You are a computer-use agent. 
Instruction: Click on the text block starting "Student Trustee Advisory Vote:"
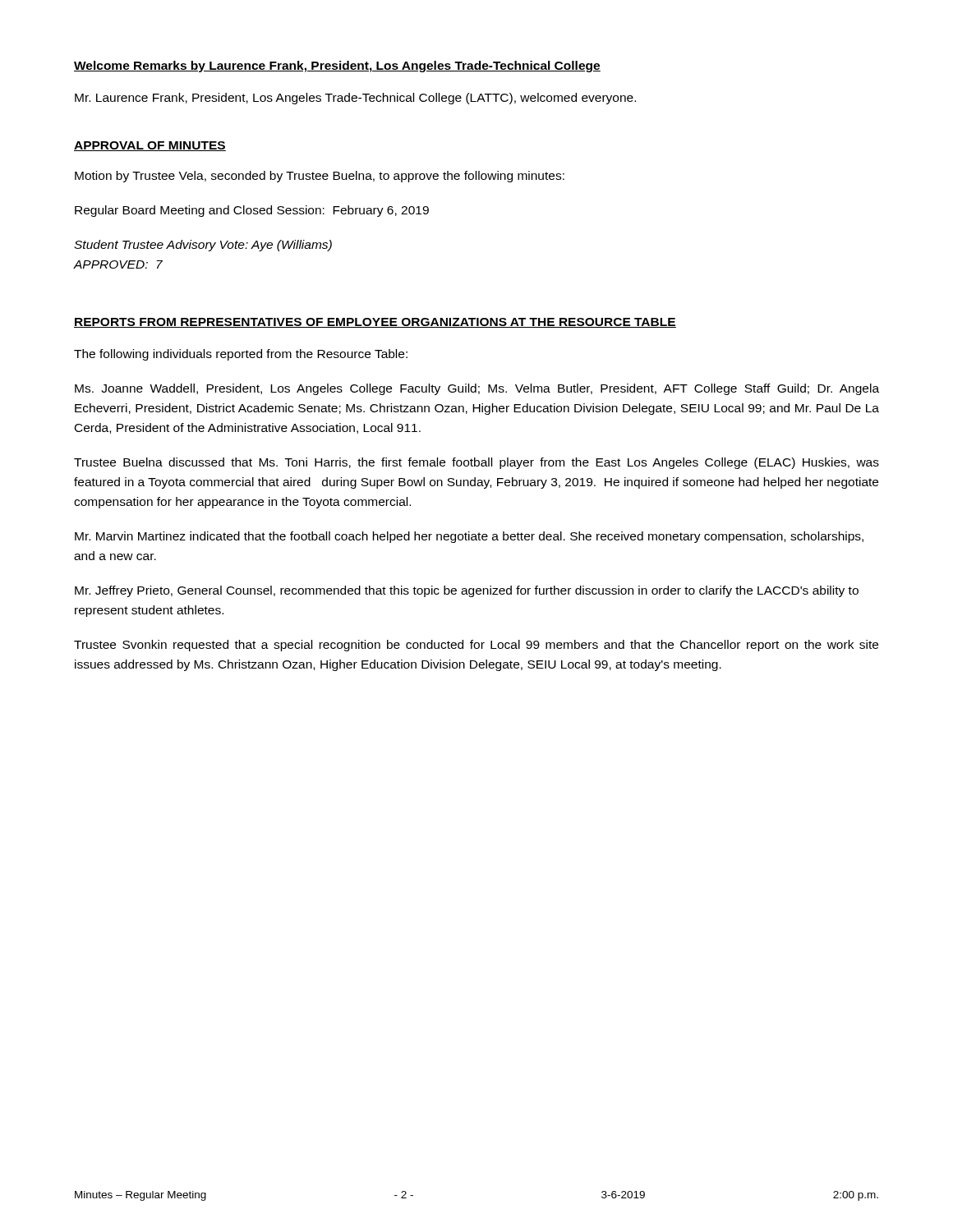coord(203,254)
